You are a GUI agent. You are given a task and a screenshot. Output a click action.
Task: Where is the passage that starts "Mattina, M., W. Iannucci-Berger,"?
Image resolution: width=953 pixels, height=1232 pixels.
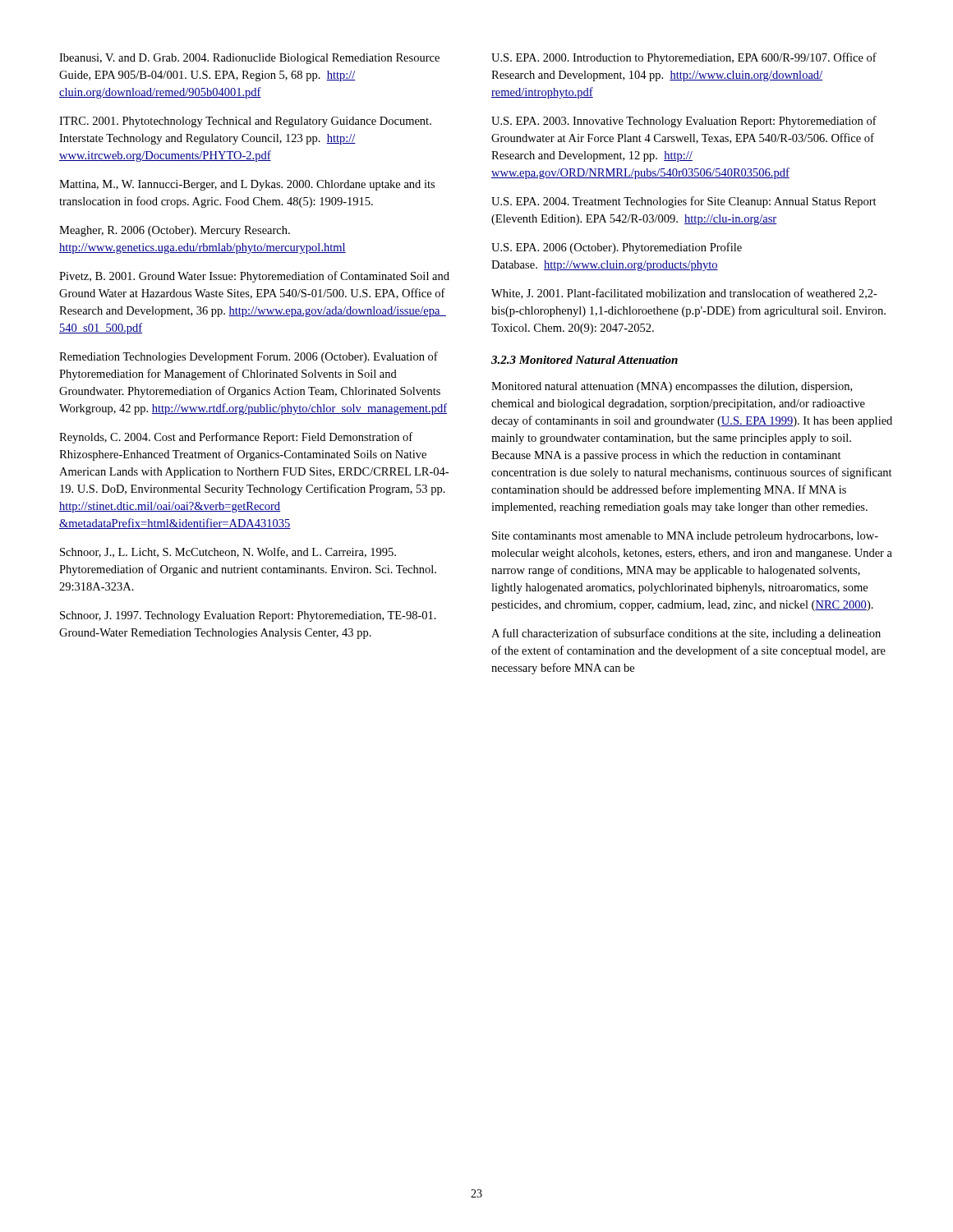coord(247,193)
